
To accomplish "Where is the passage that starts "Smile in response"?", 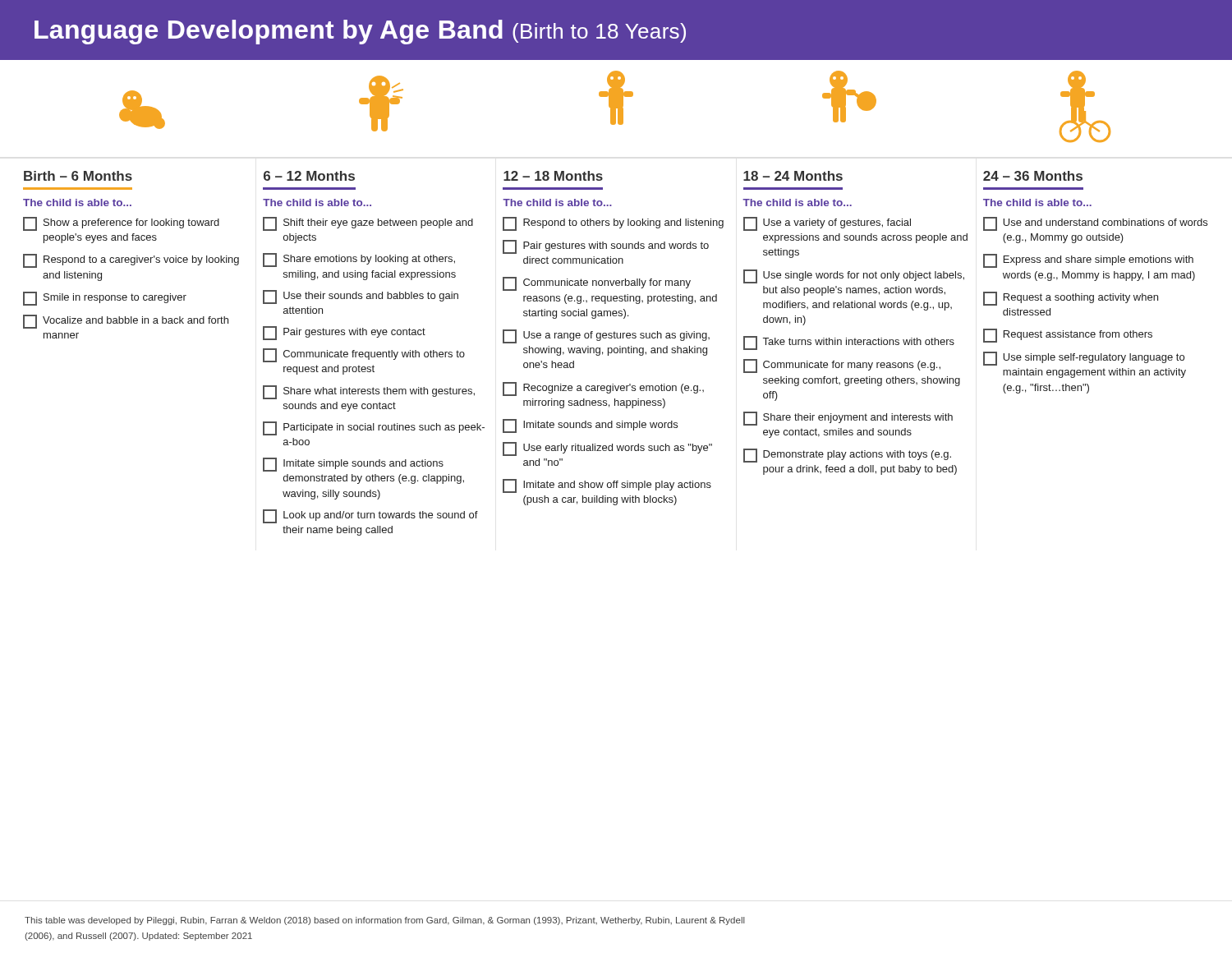I will pyautogui.click(x=105, y=298).
